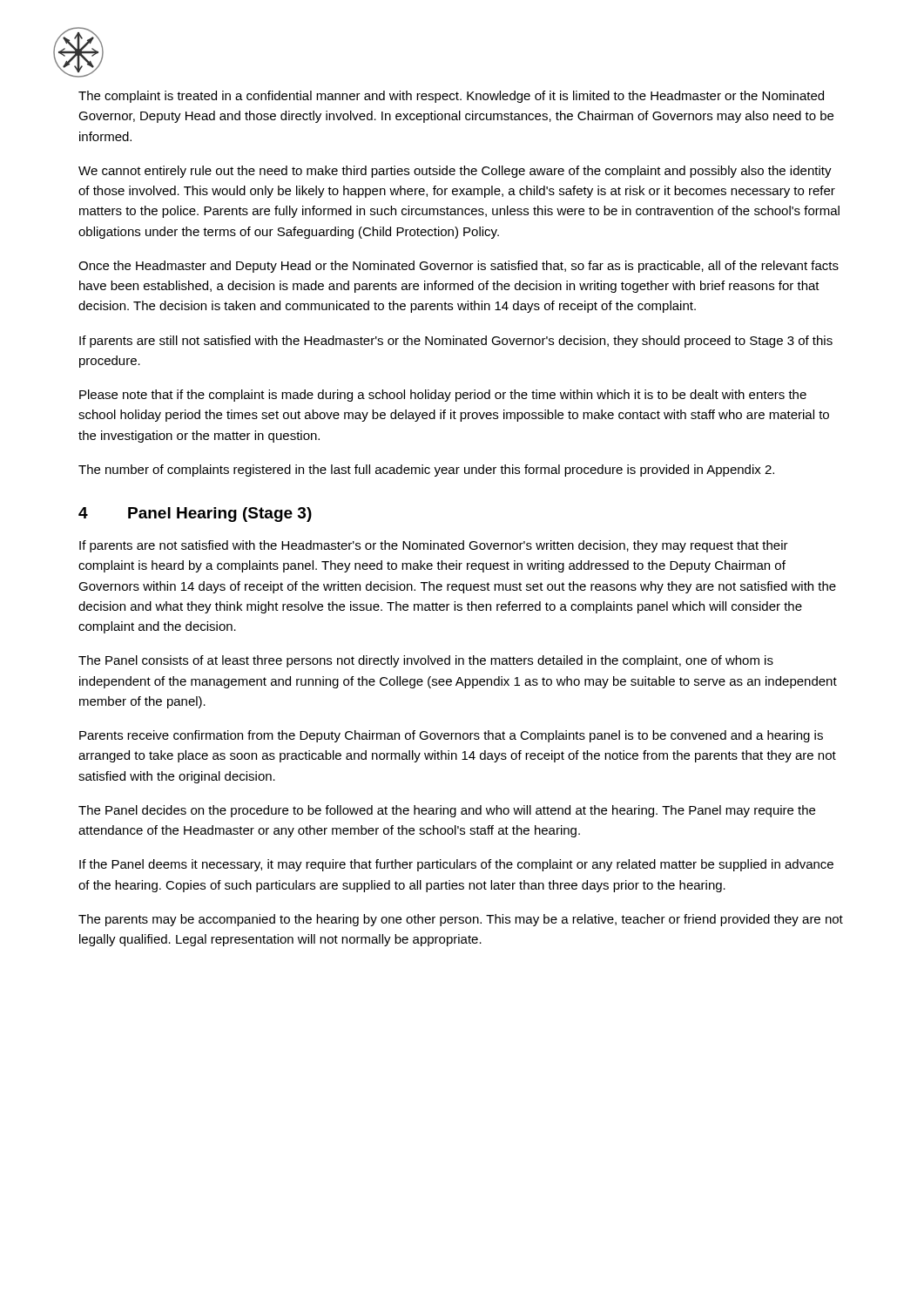The width and height of the screenshot is (924, 1307).
Task: Find the block on this page that starts "If parents are still not satisfied with the"
Action: [462, 350]
